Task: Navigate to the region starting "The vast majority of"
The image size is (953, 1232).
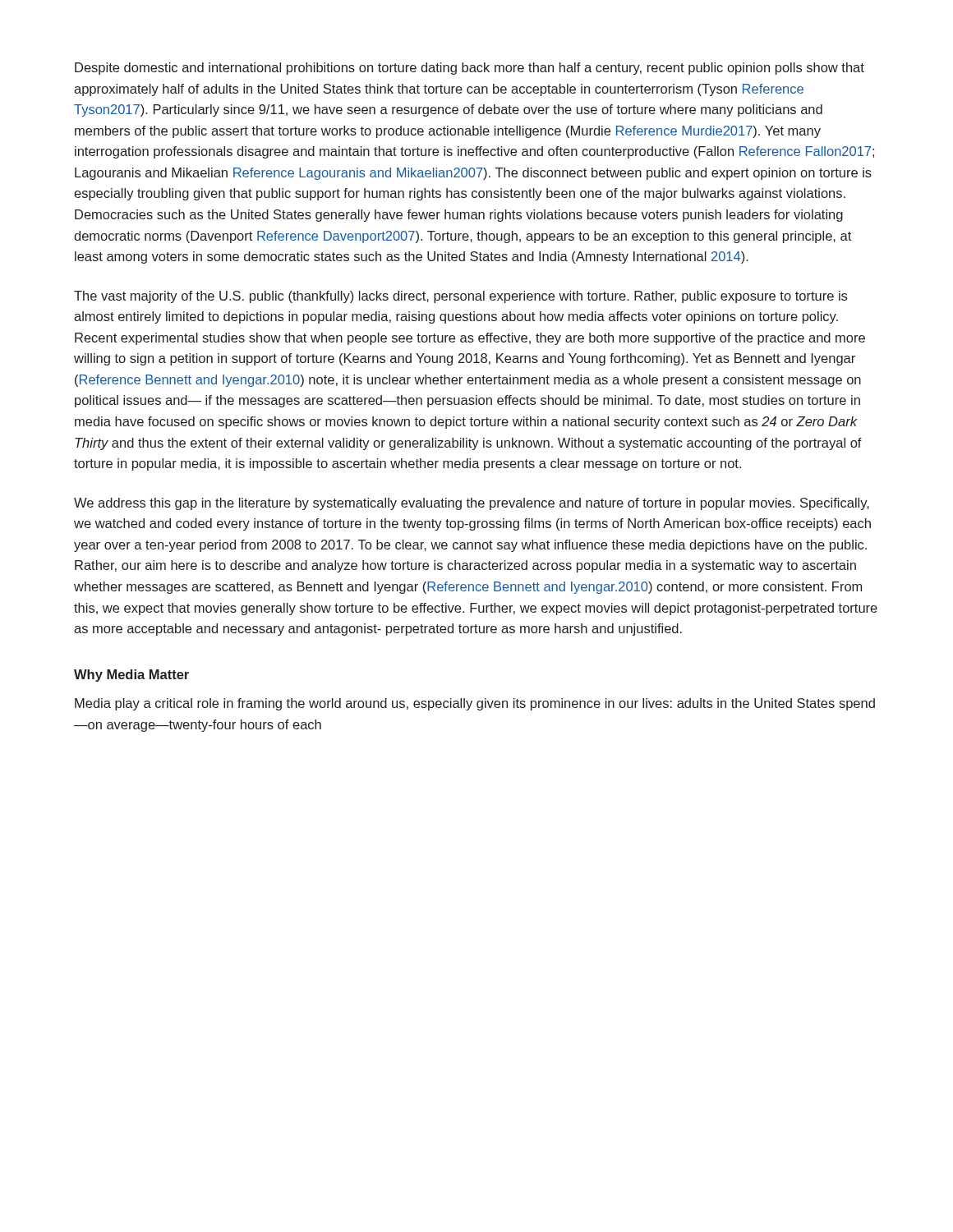Action: [470, 379]
